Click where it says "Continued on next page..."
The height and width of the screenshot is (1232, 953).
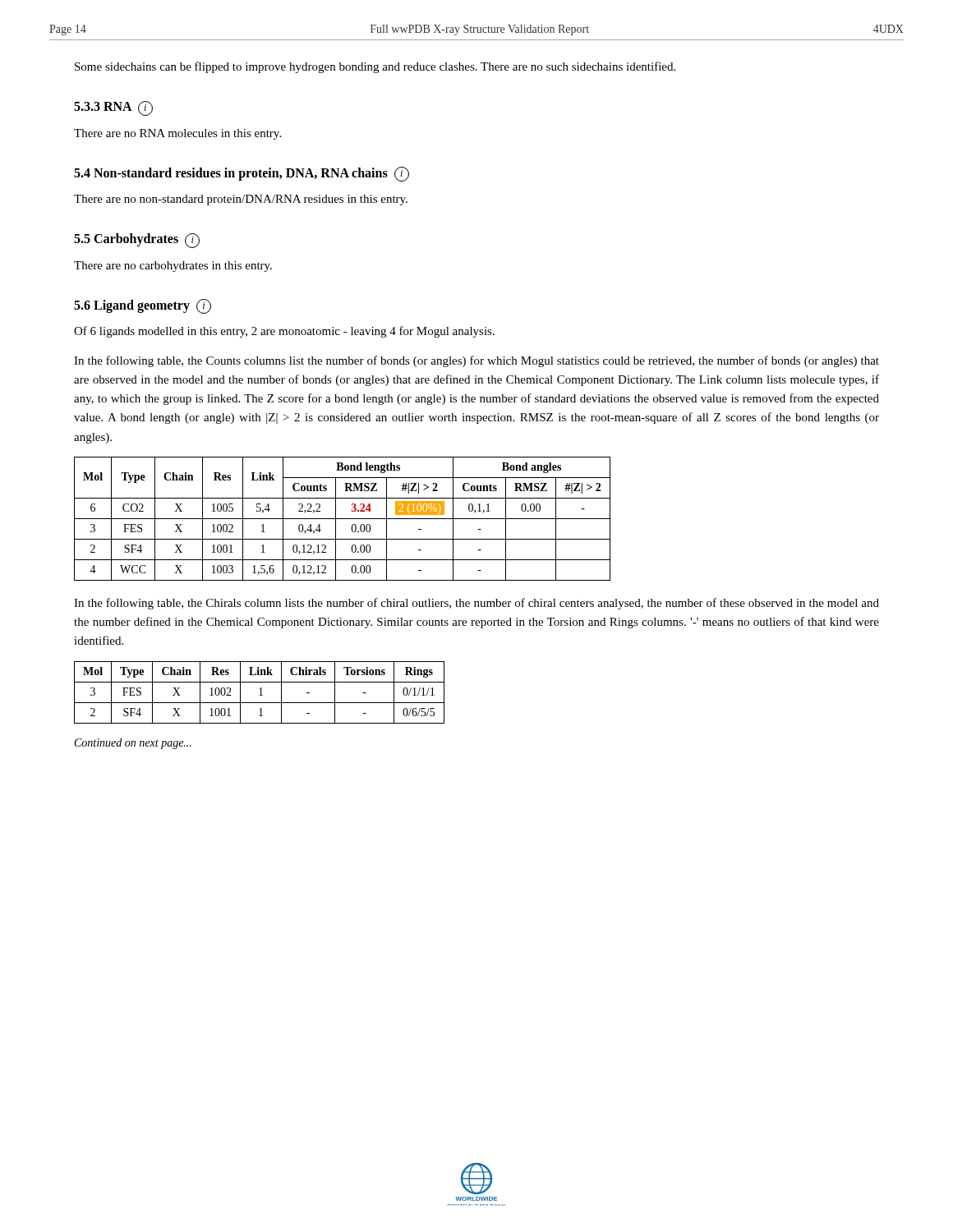click(133, 743)
